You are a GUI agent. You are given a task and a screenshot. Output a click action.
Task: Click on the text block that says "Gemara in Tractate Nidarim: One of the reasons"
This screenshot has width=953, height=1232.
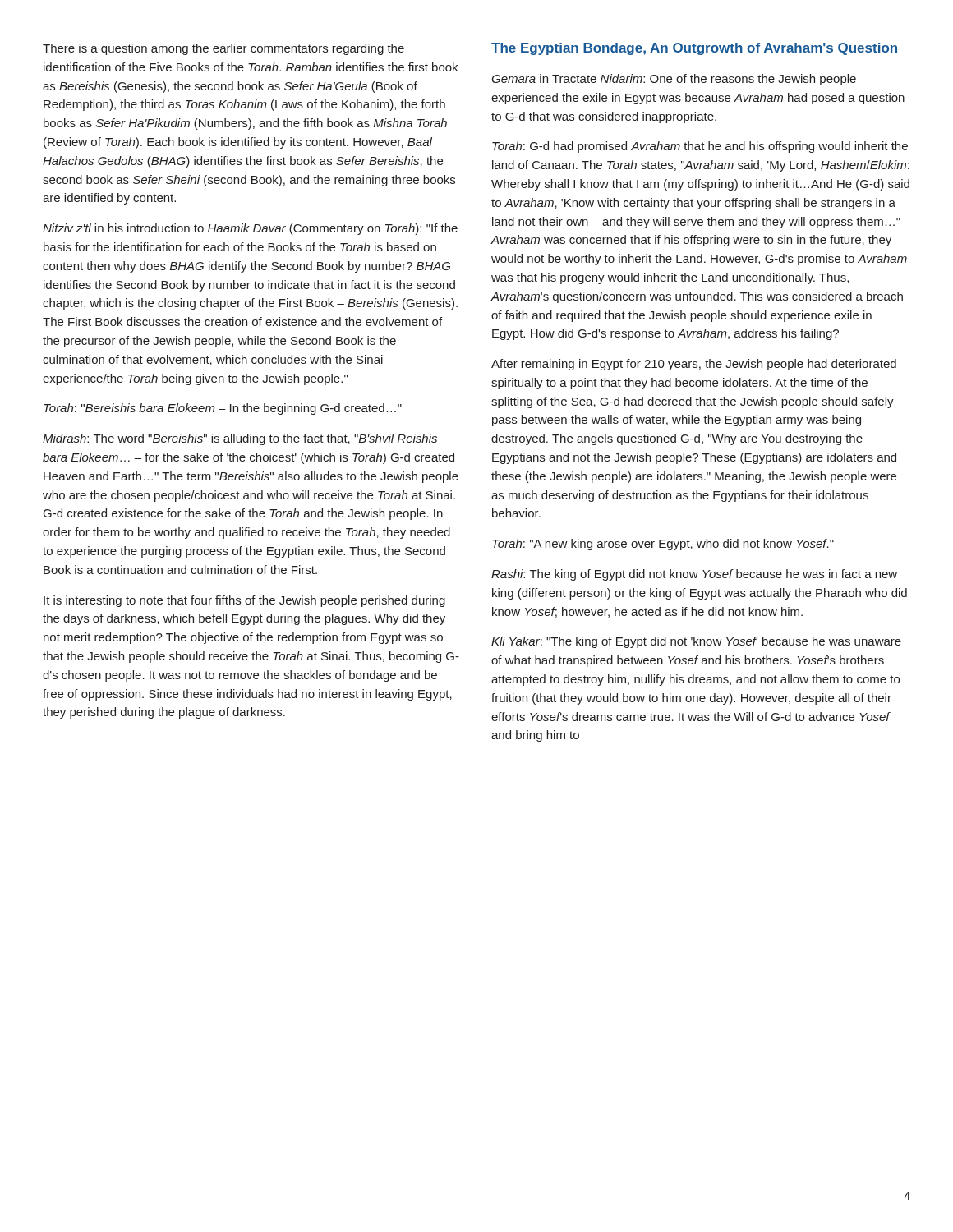click(x=698, y=97)
